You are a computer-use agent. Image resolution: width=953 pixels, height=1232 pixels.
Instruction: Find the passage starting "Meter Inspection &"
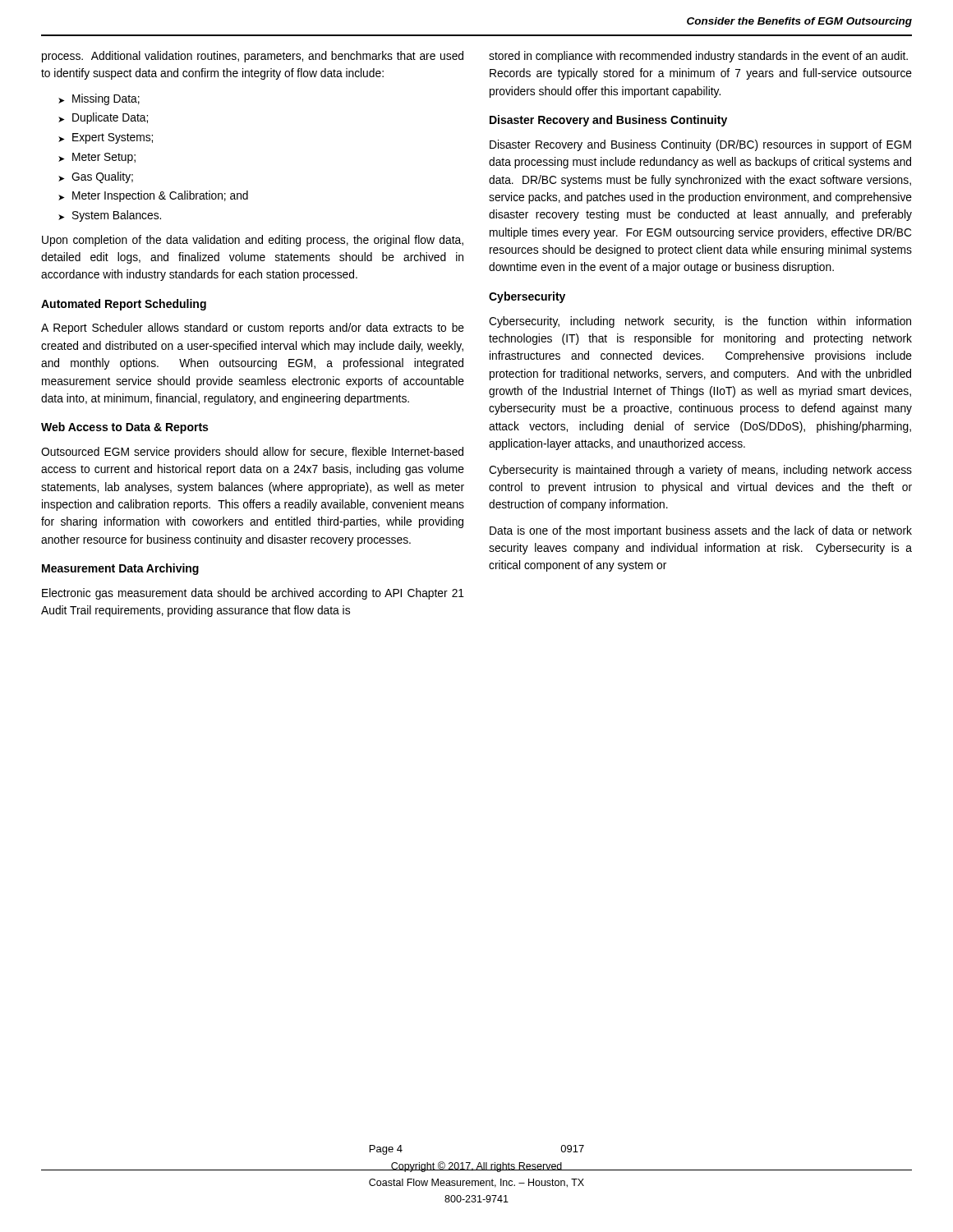tap(160, 196)
